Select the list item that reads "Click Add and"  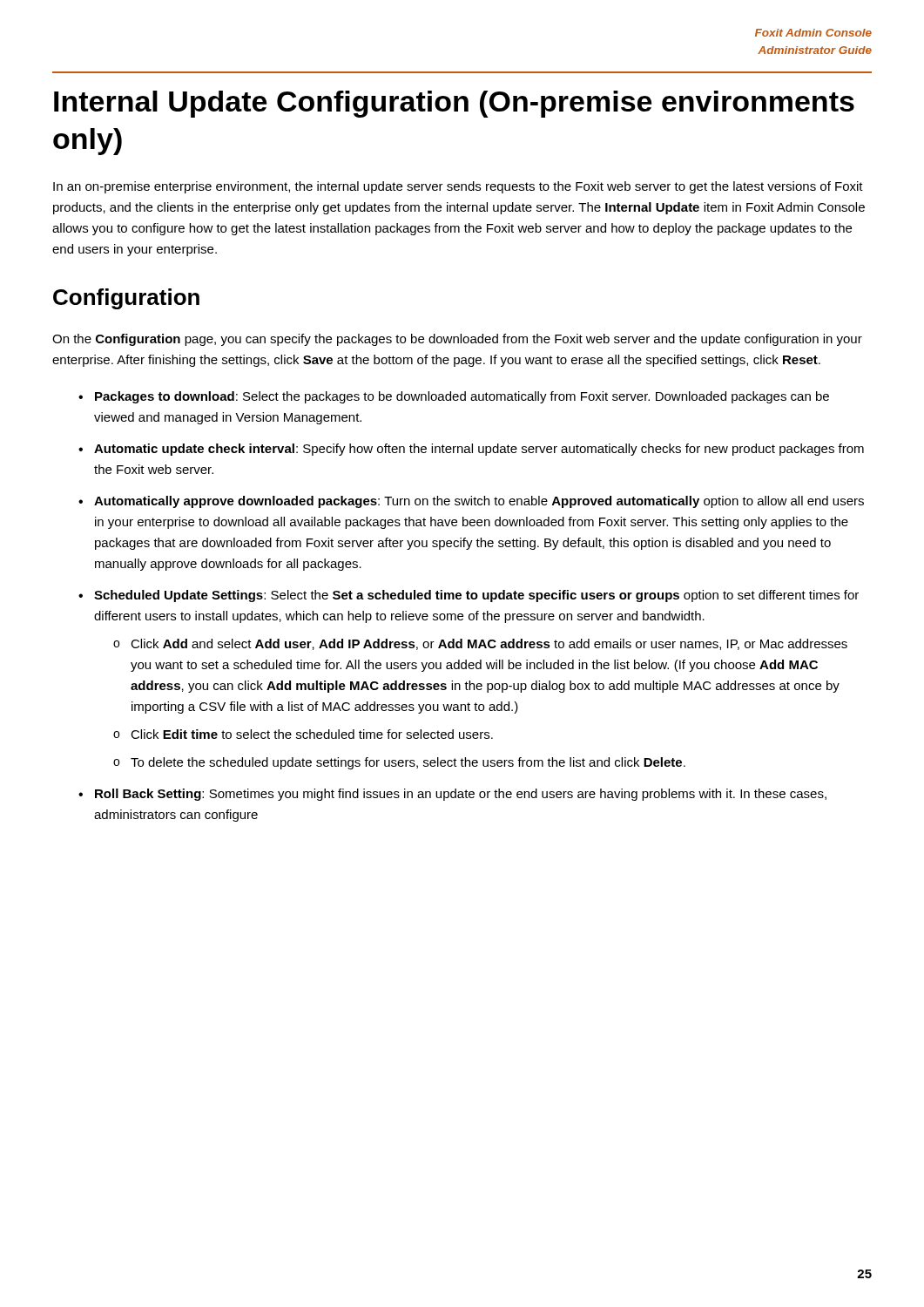pos(489,675)
